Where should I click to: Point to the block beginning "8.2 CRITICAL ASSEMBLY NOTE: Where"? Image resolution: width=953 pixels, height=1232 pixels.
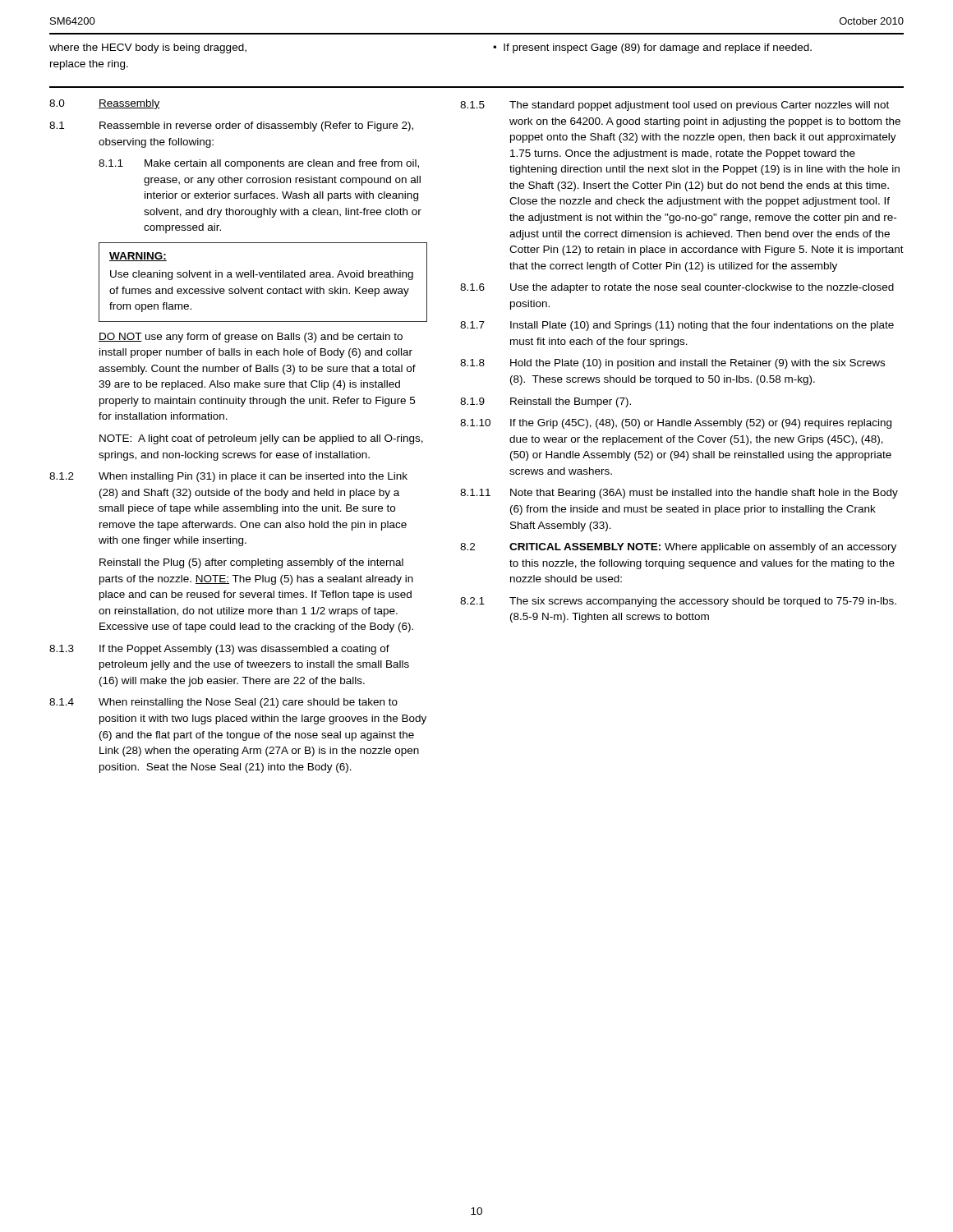coord(682,563)
